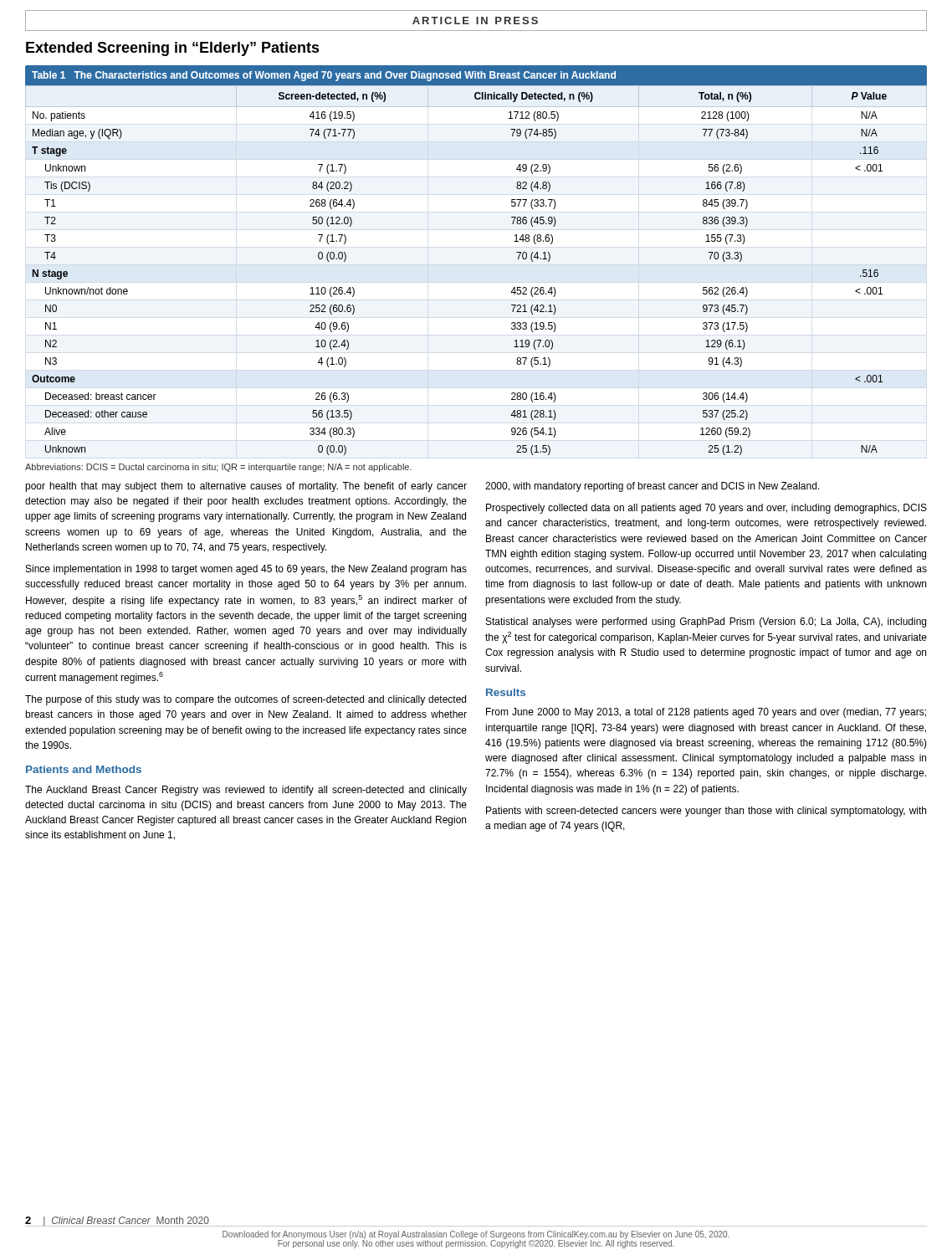The height and width of the screenshot is (1255, 952).
Task: Locate the footnote with the text "Abbreviations: DCIS = Ductal carcinoma in situ; IQR"
Action: [x=219, y=467]
